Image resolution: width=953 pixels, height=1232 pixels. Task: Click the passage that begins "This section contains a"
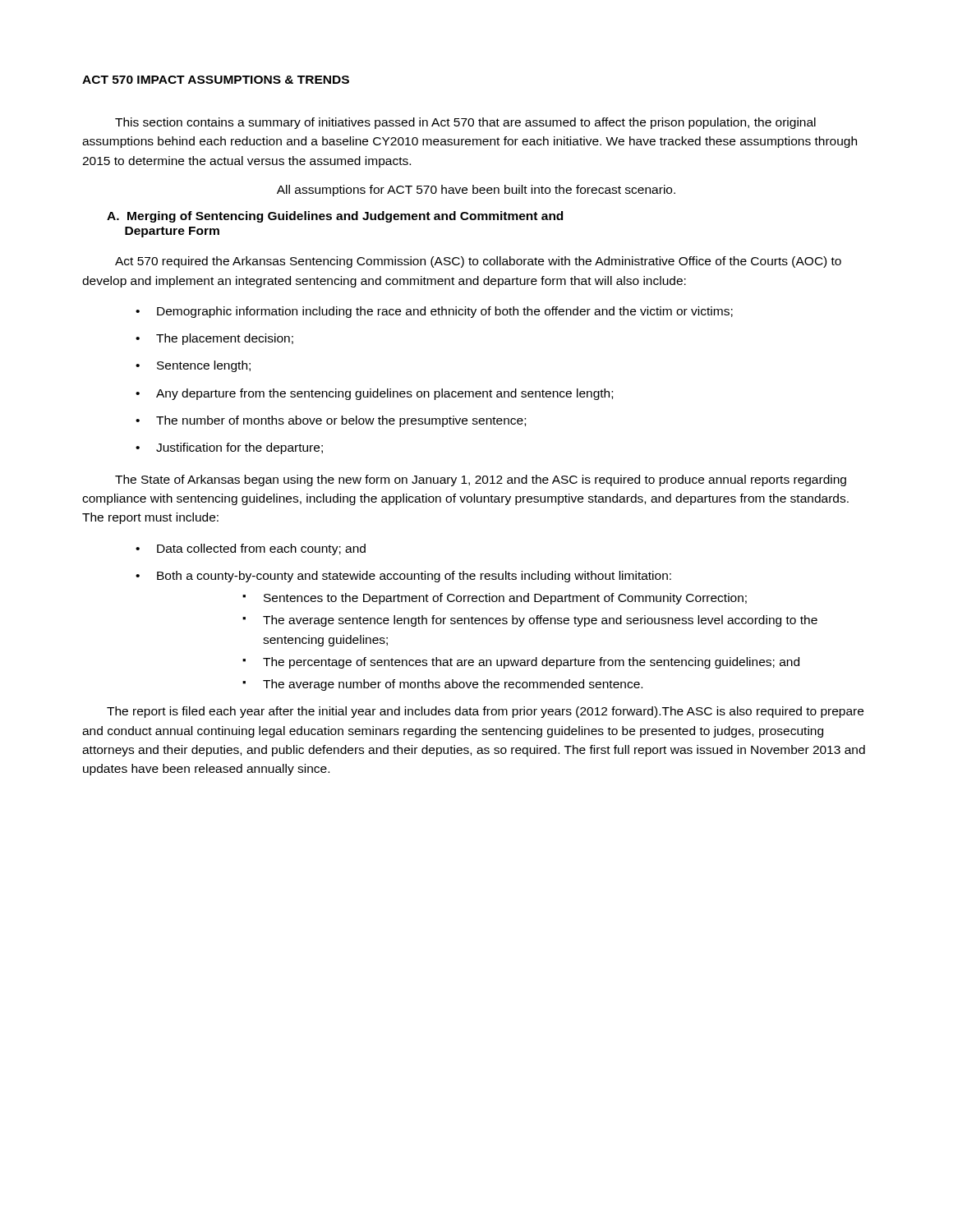(x=476, y=141)
